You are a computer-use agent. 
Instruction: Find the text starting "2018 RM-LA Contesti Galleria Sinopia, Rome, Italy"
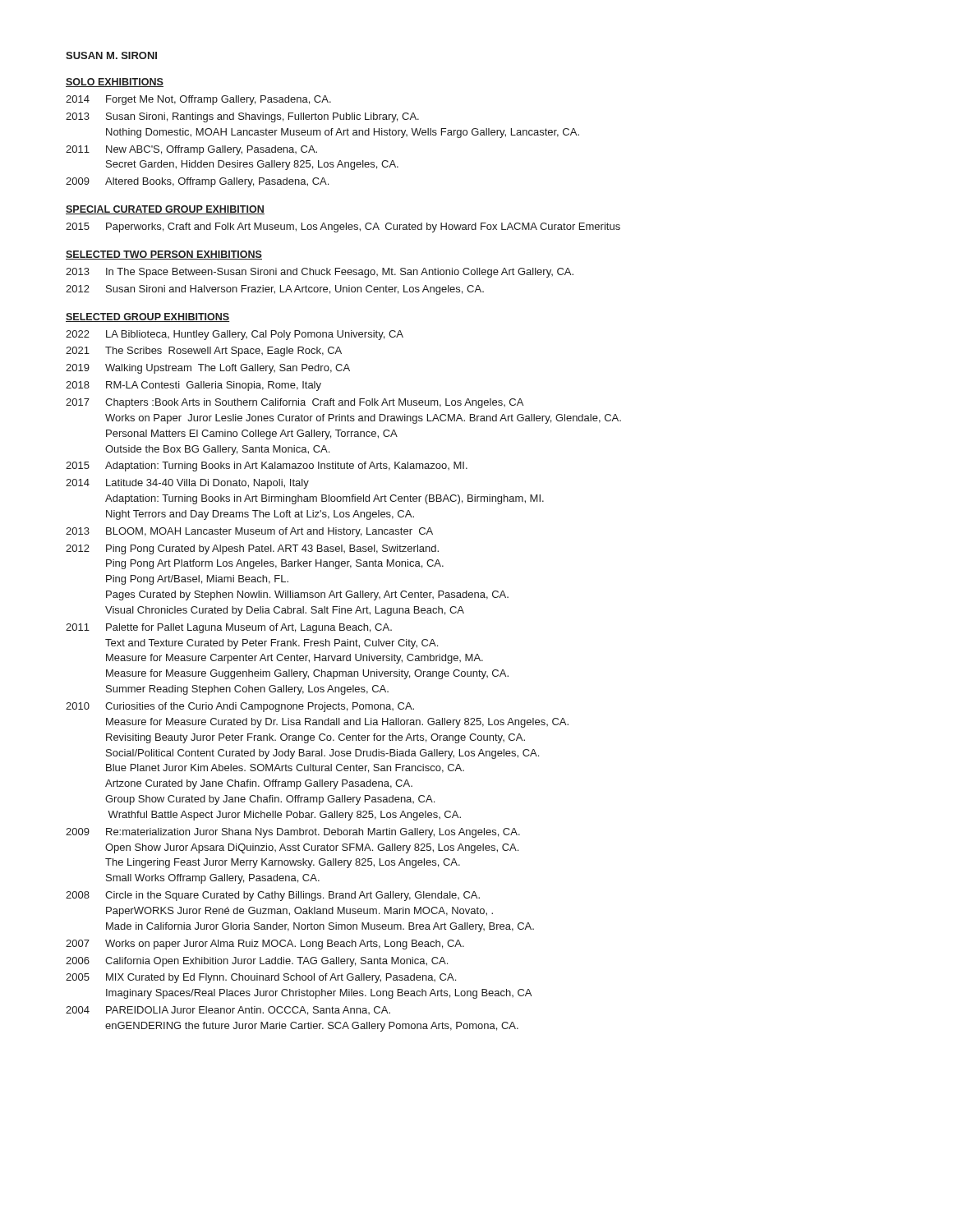click(193, 386)
